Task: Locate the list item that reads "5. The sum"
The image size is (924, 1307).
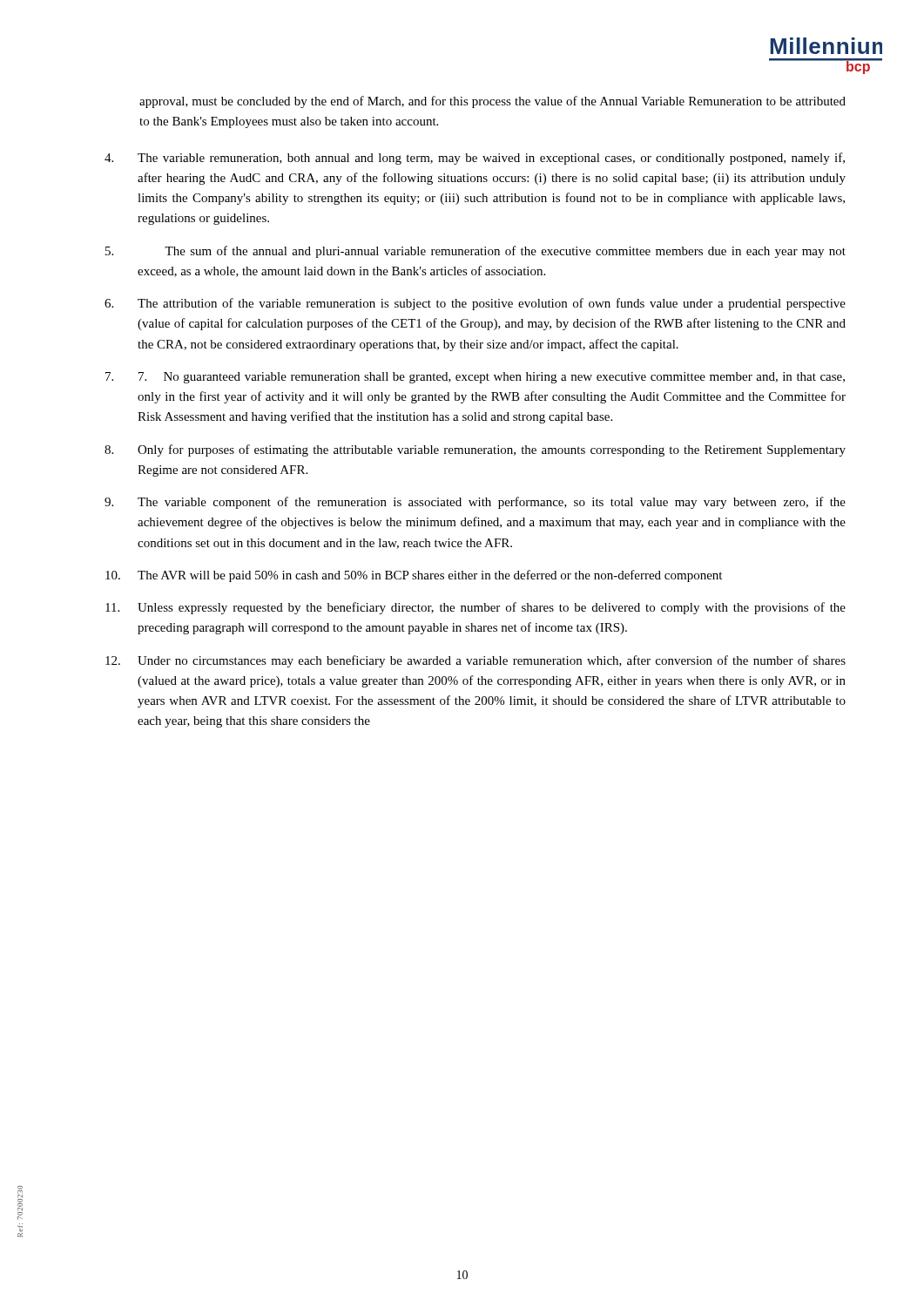Action: (475, 261)
